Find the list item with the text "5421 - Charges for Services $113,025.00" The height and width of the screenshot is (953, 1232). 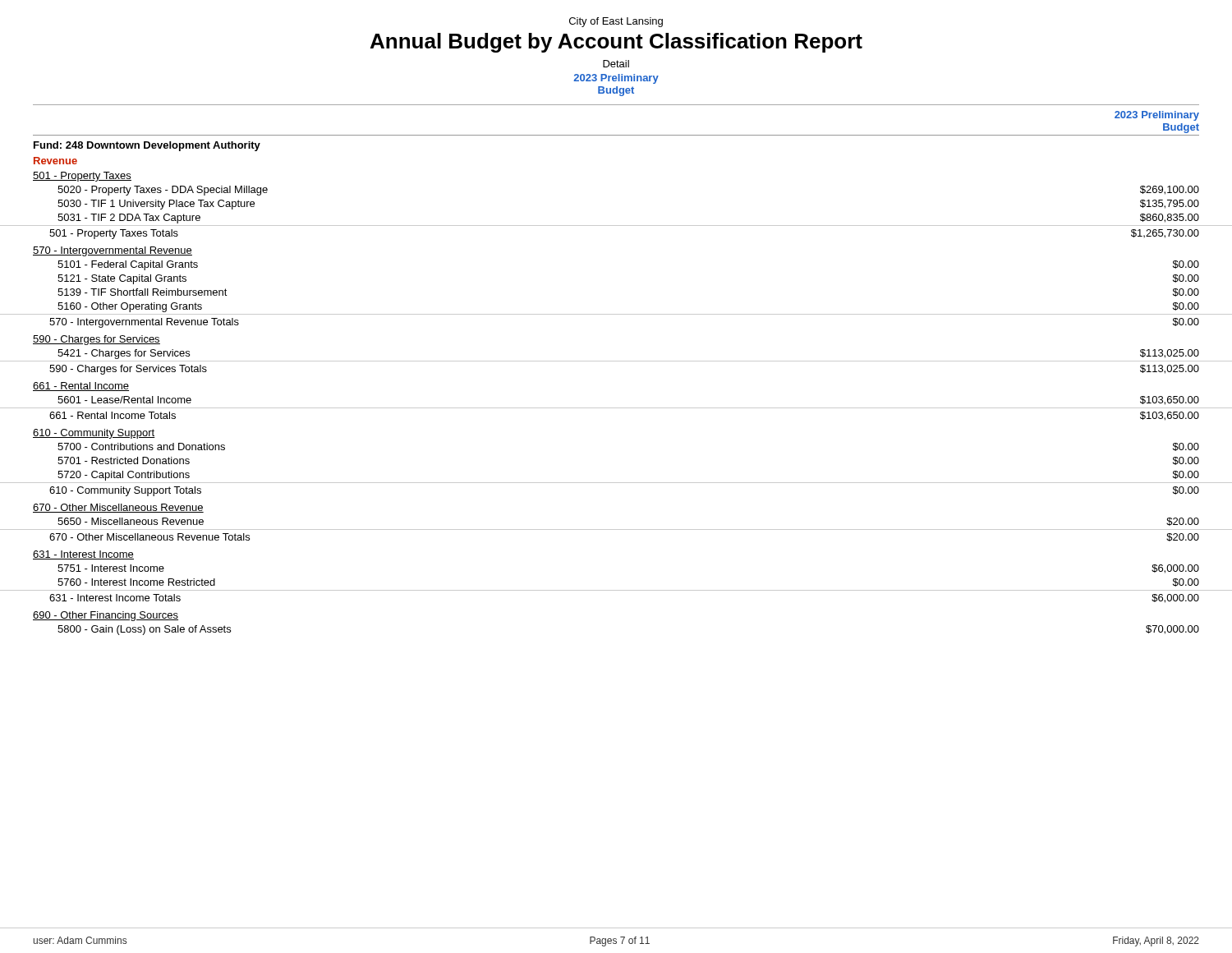(628, 353)
